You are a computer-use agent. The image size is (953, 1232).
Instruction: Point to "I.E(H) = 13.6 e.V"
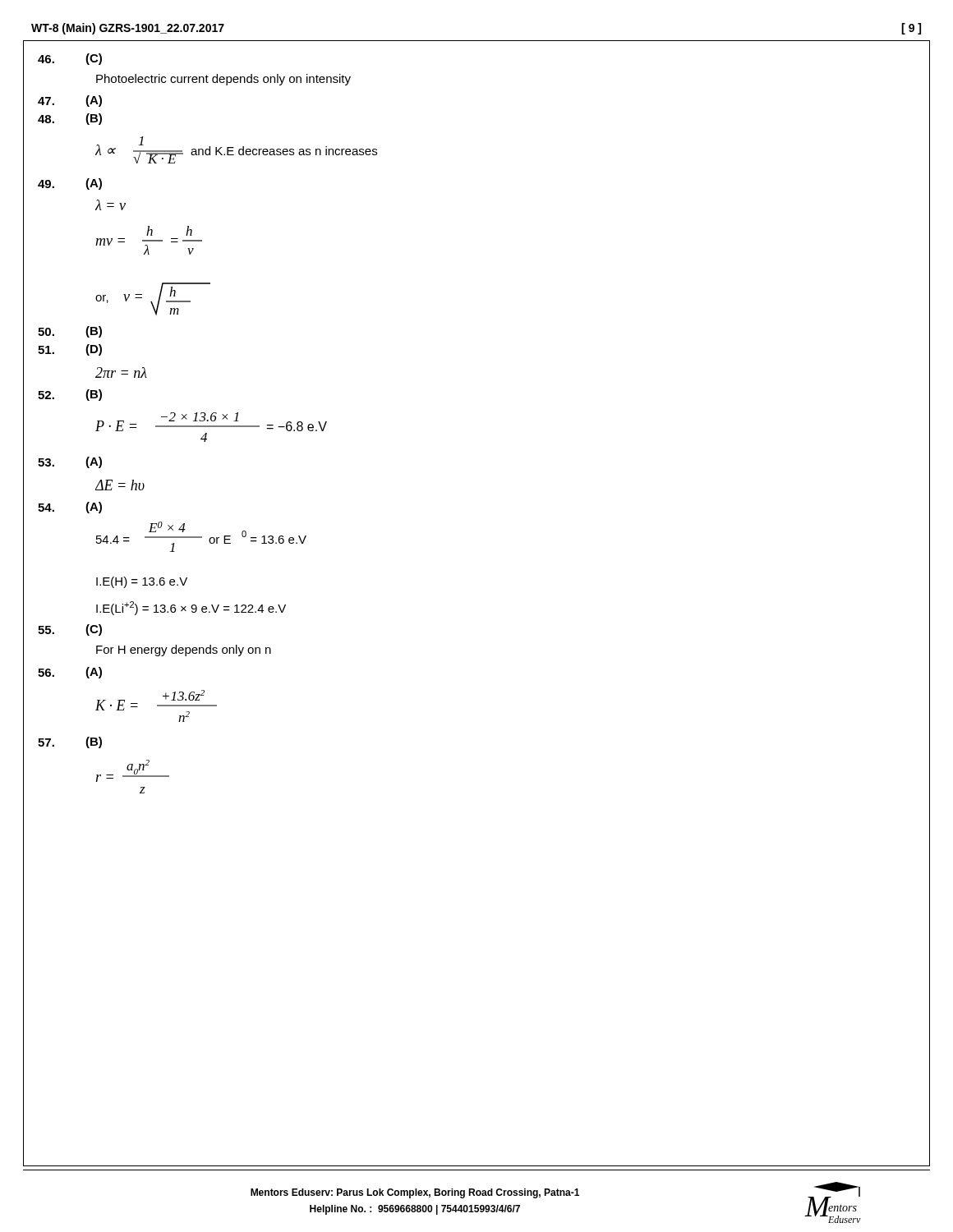[x=186, y=579]
